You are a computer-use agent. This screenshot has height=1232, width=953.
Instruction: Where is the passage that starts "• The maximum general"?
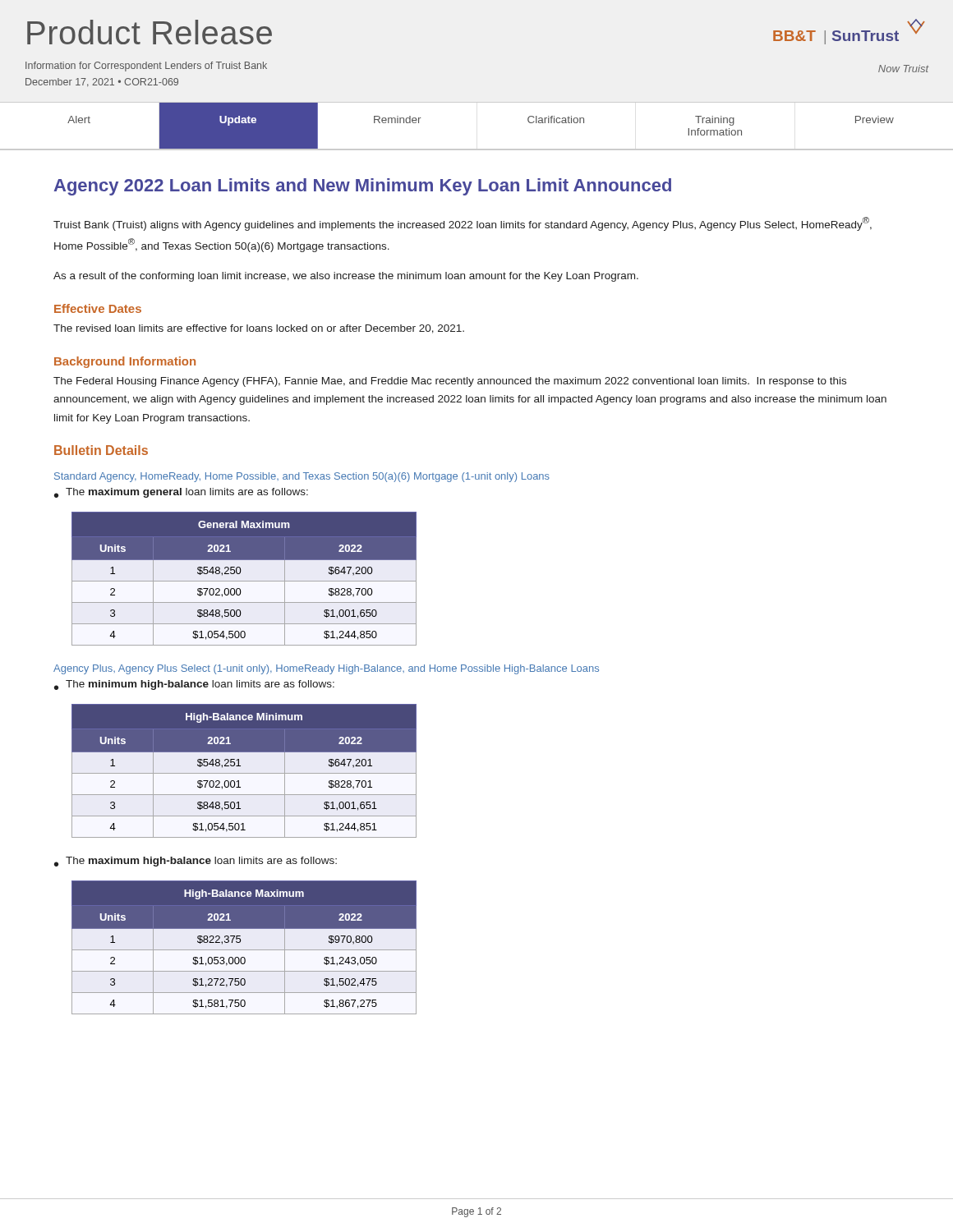[181, 495]
